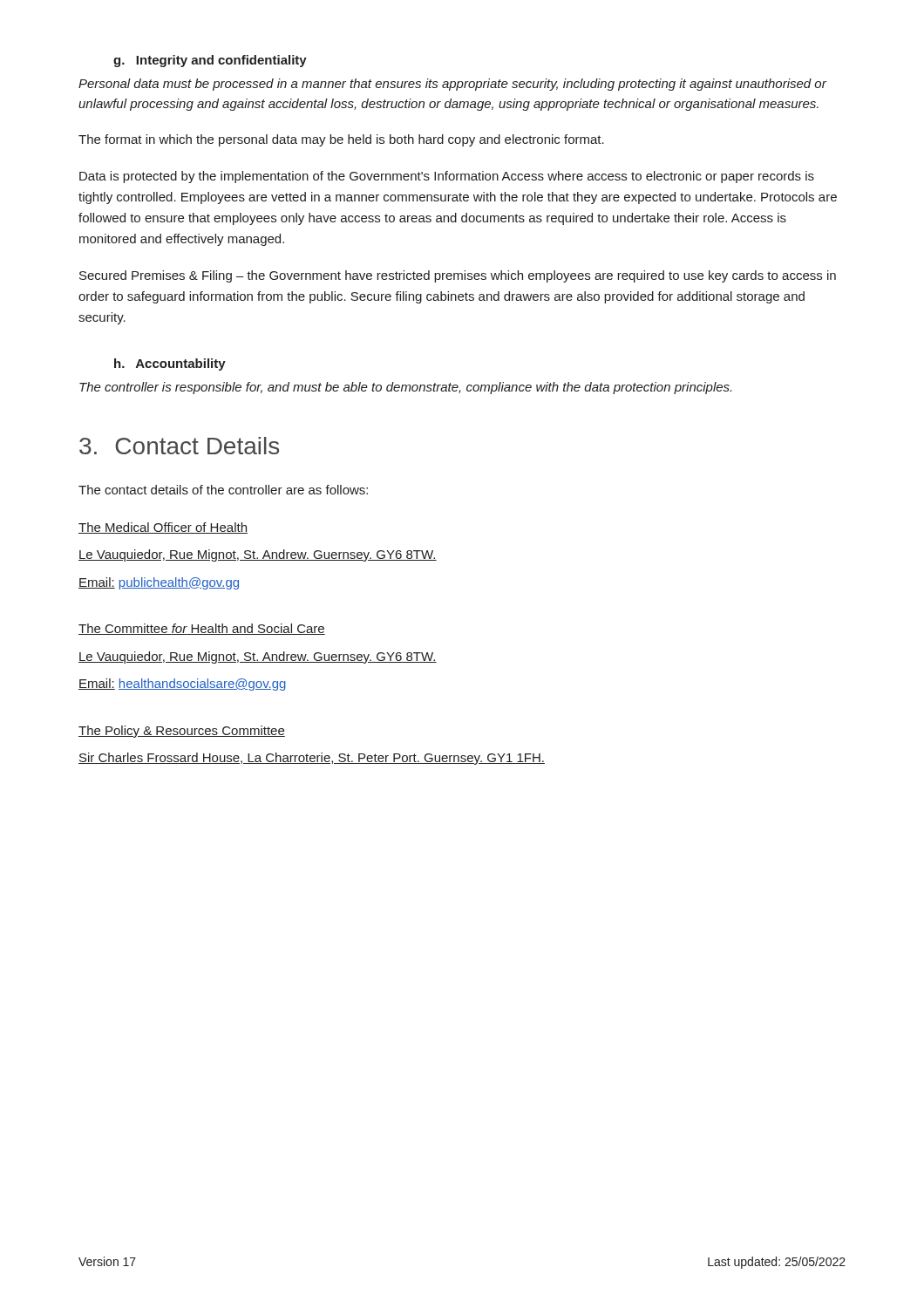Viewport: 924px width, 1308px height.
Task: Click on the text block with the text "Secured Premises & Filing – the"
Action: point(457,296)
